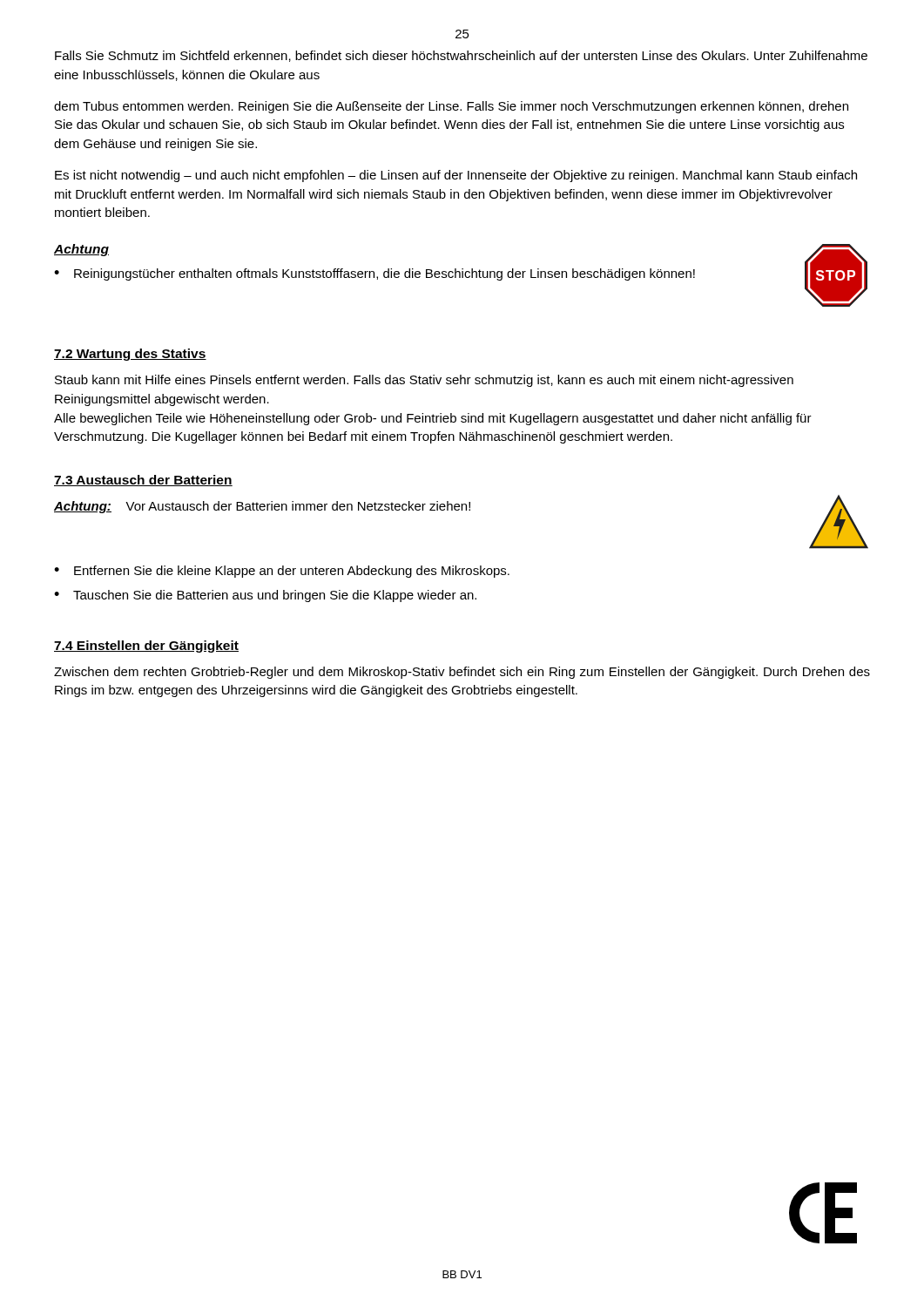
Task: Point to the block beginning "dem Tubus entommen werden. Reinigen Sie"
Action: pyautogui.click(x=452, y=124)
